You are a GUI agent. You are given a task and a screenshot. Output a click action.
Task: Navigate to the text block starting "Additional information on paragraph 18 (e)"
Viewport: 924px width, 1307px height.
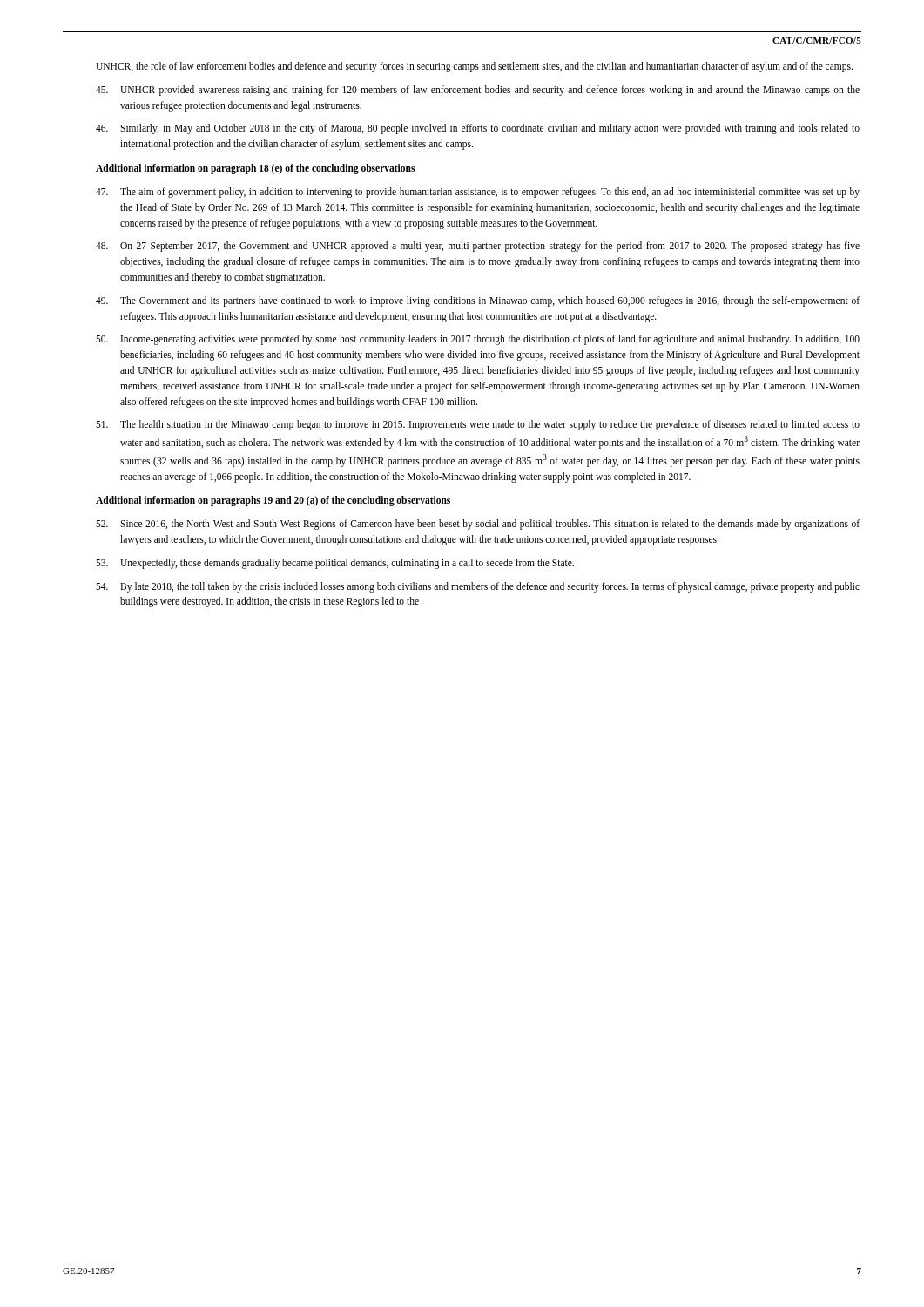[255, 168]
